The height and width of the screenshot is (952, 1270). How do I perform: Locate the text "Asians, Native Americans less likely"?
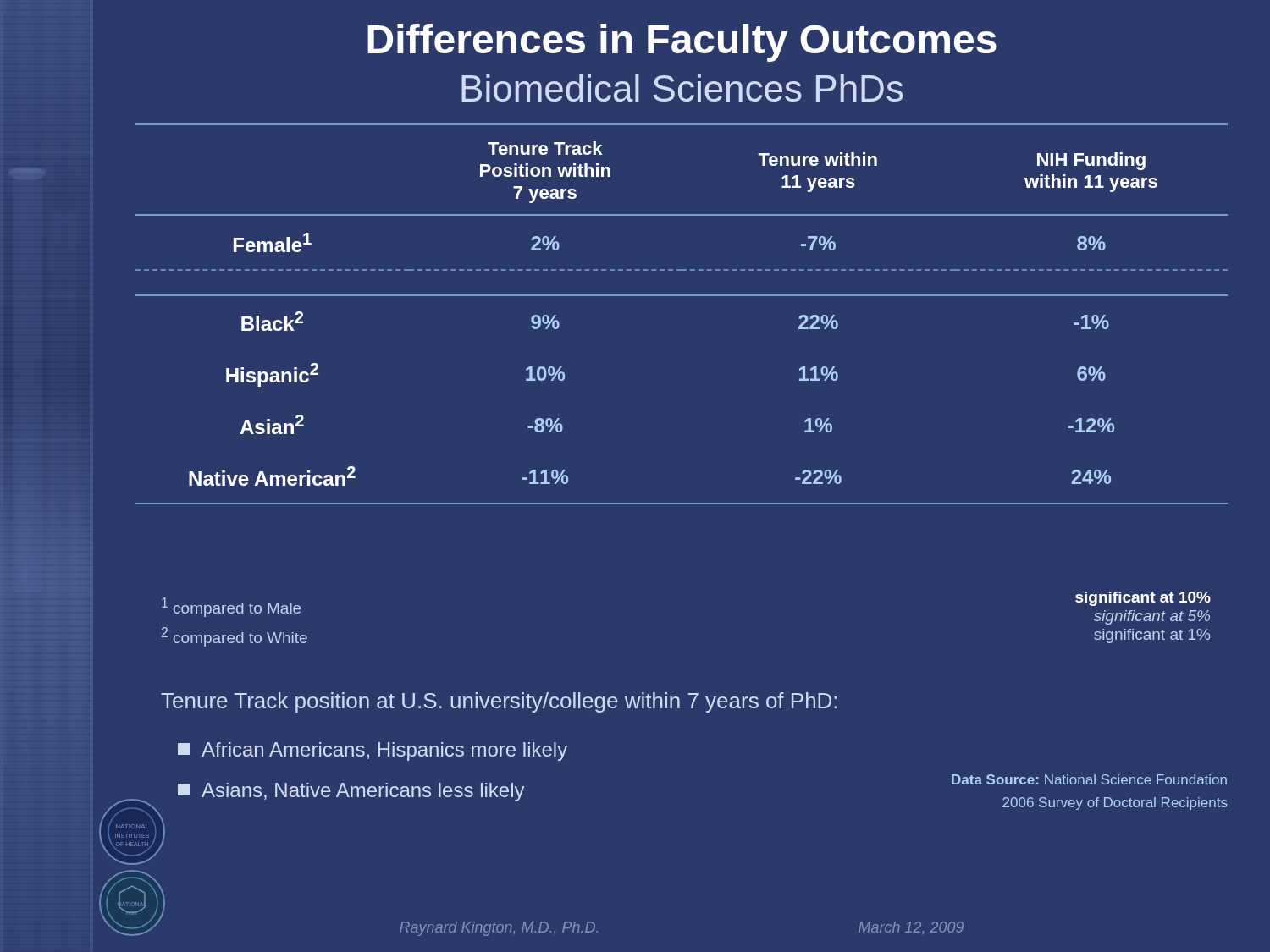pyautogui.click(x=351, y=790)
